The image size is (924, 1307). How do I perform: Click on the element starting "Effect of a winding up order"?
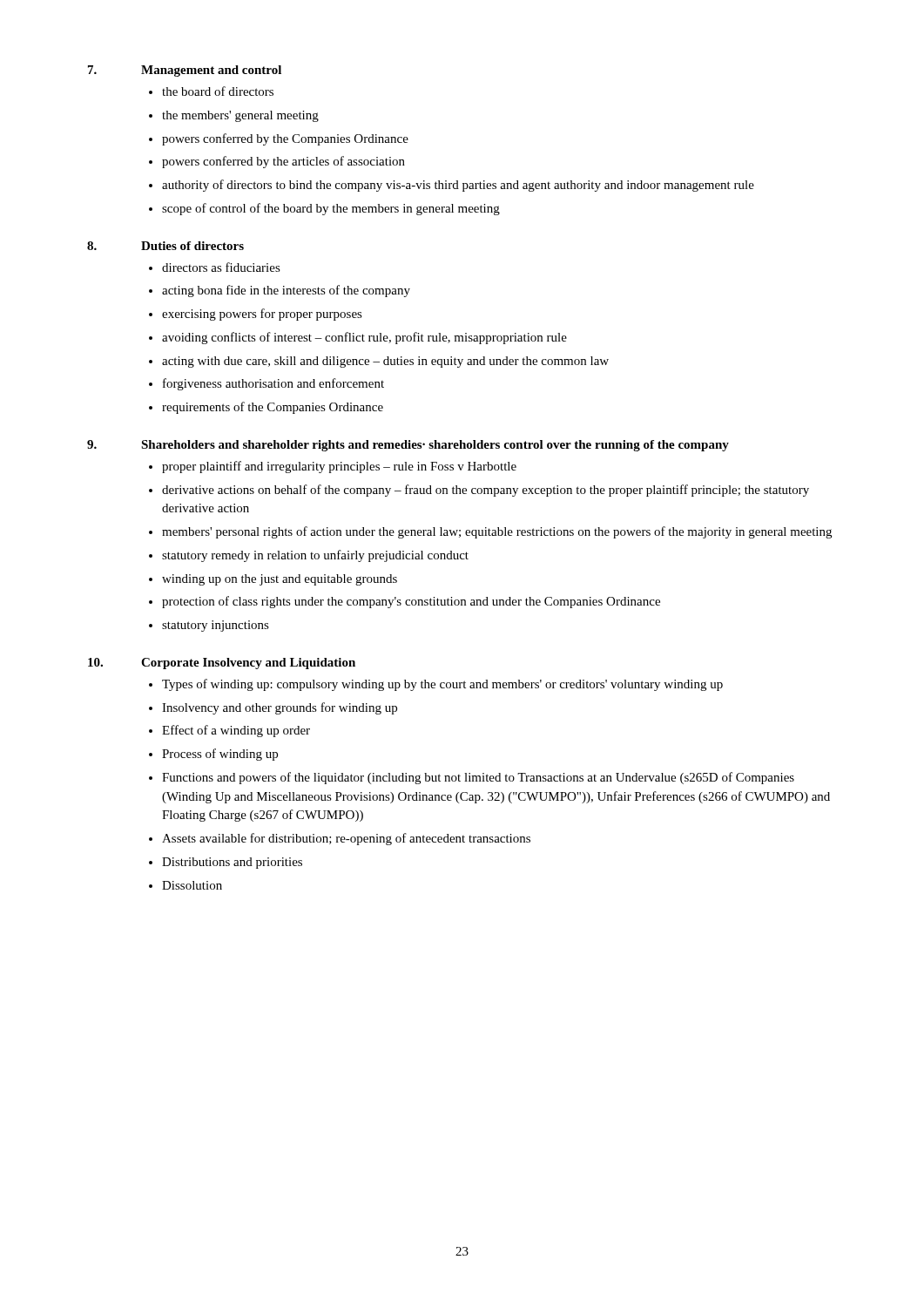pos(236,730)
